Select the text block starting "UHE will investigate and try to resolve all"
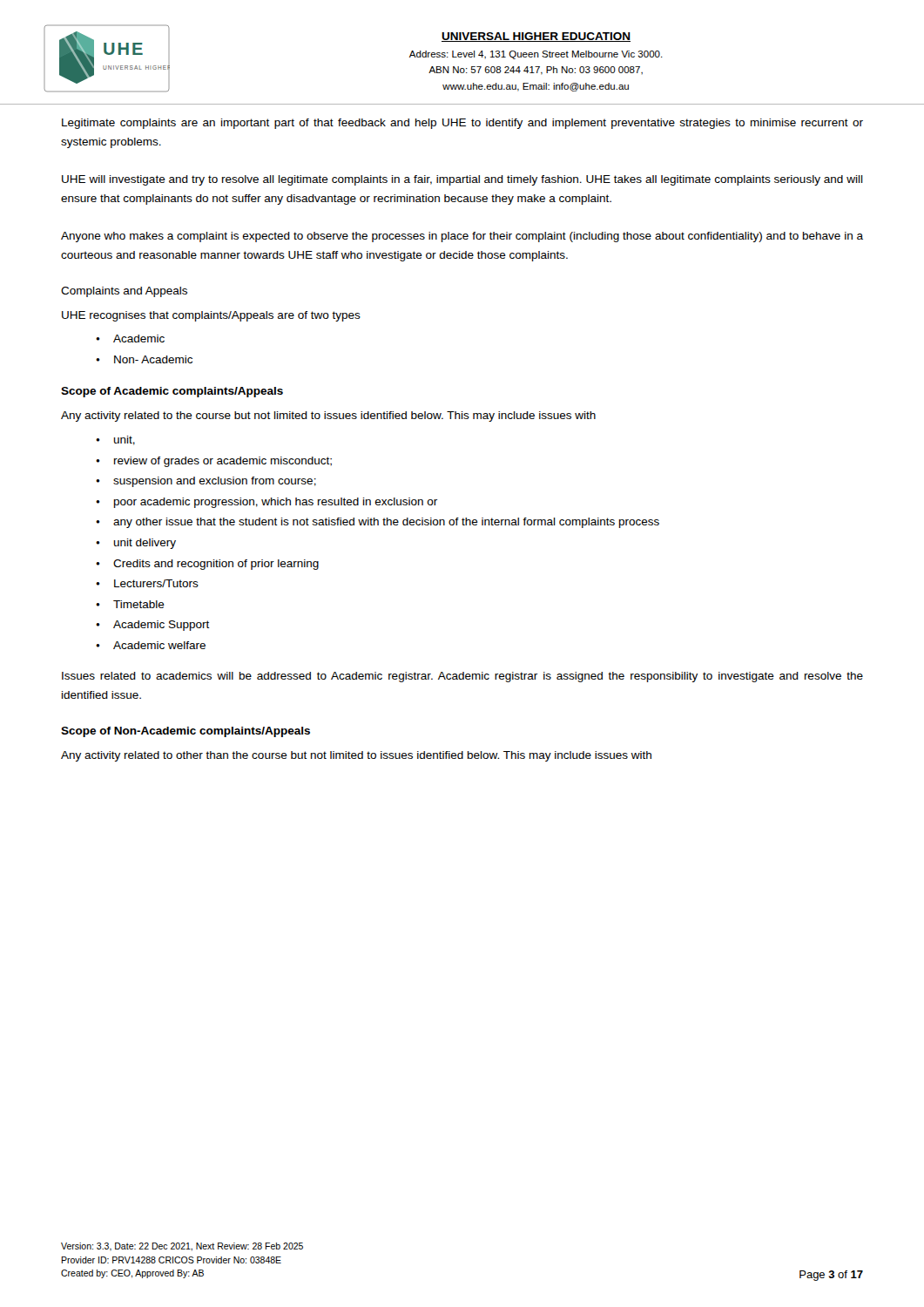This screenshot has height=1307, width=924. [x=462, y=189]
